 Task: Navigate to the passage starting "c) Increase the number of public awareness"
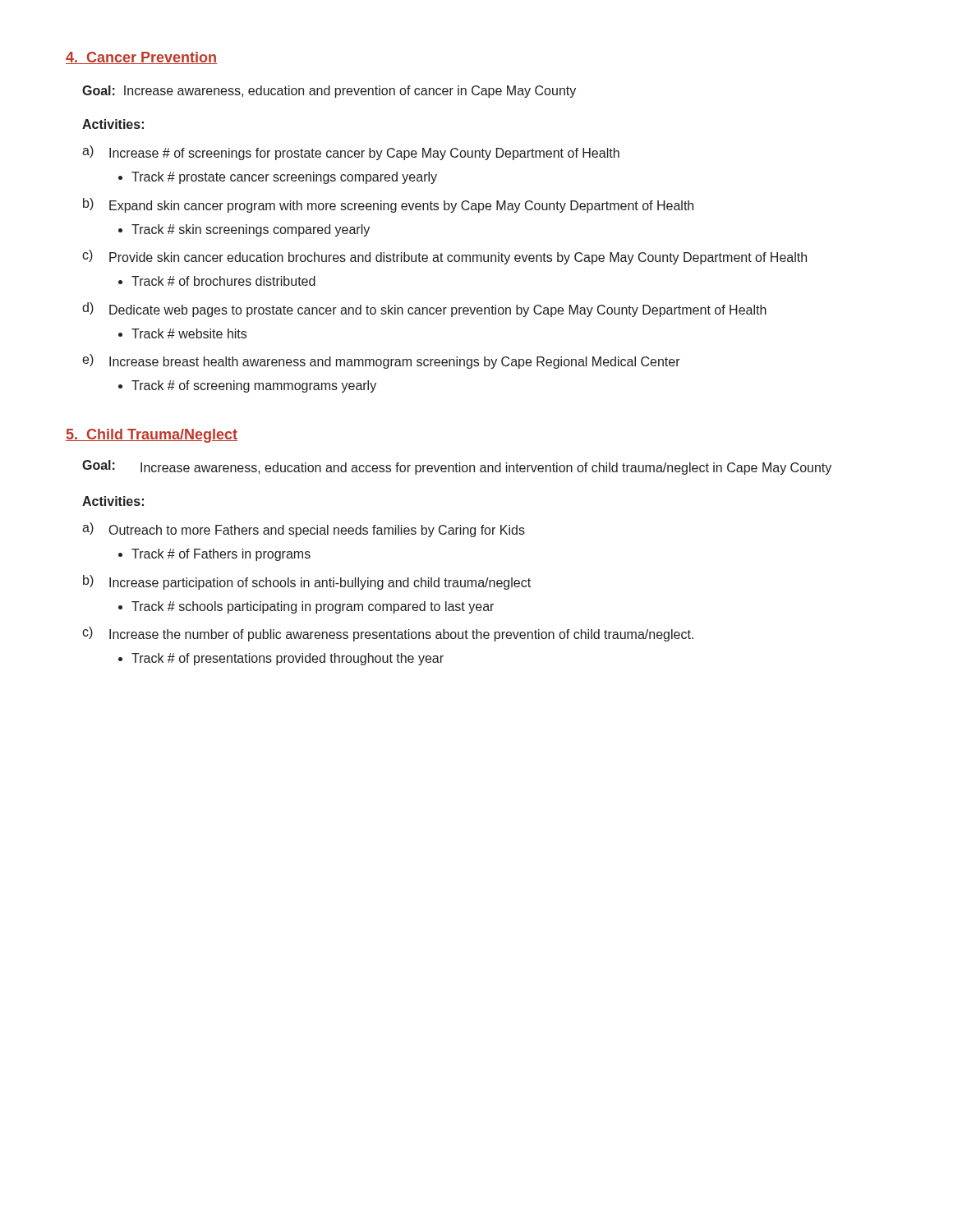coord(485,647)
